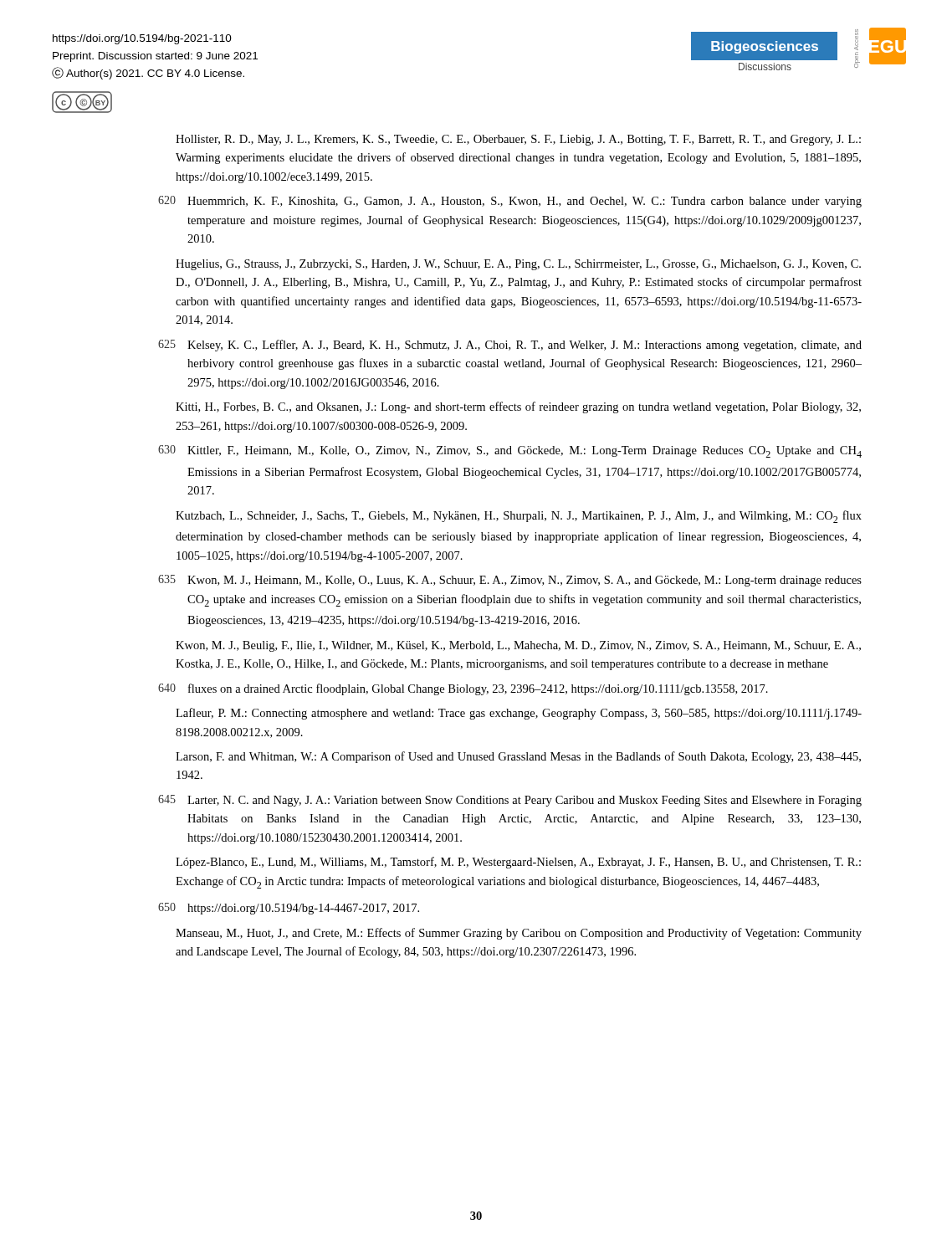952x1255 pixels.
Task: Find "650 https://doi.org/10.5194/bg-14-4467-2017, 2017." on this page
Action: coord(289,909)
